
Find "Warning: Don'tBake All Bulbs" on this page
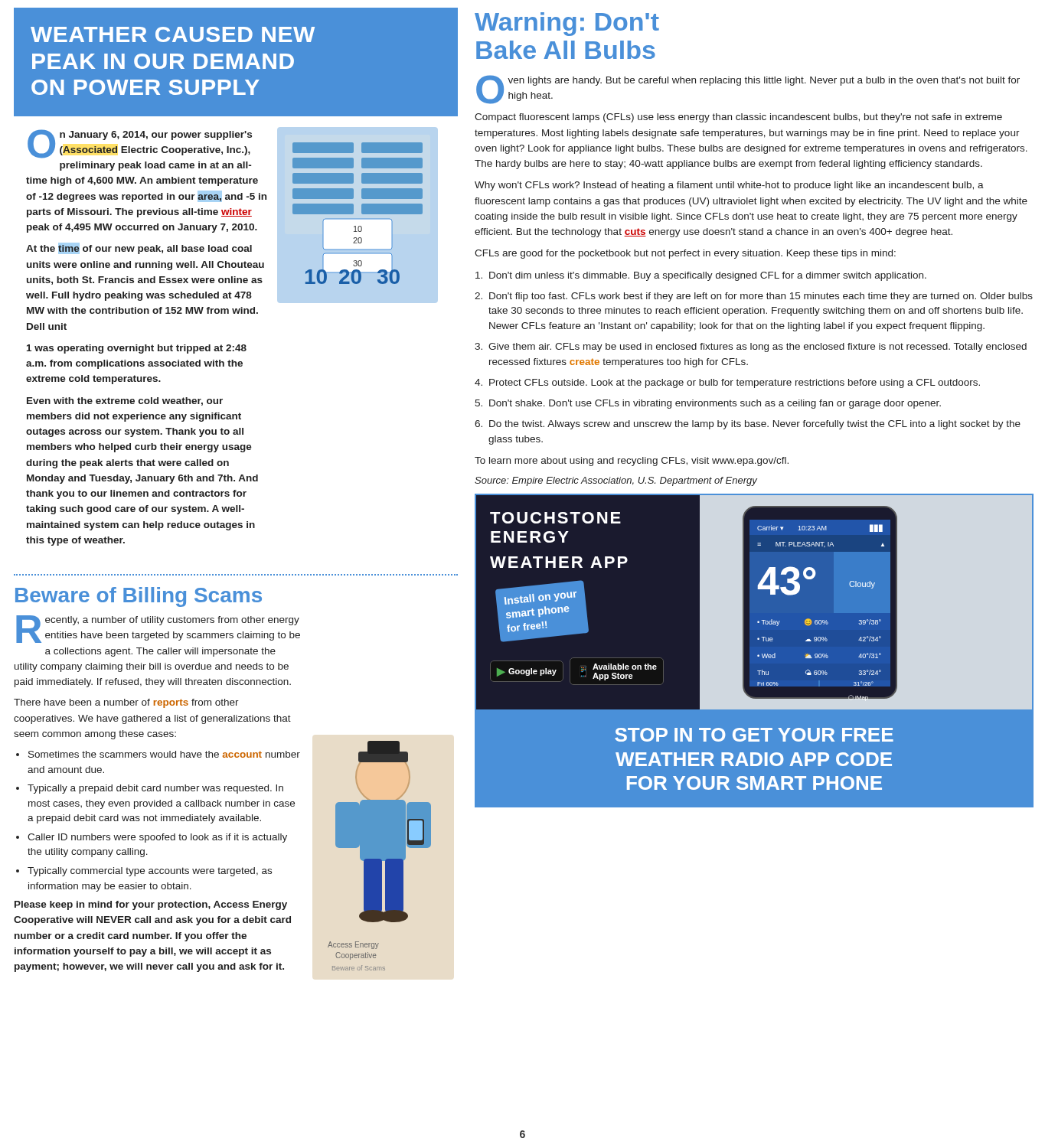click(567, 36)
